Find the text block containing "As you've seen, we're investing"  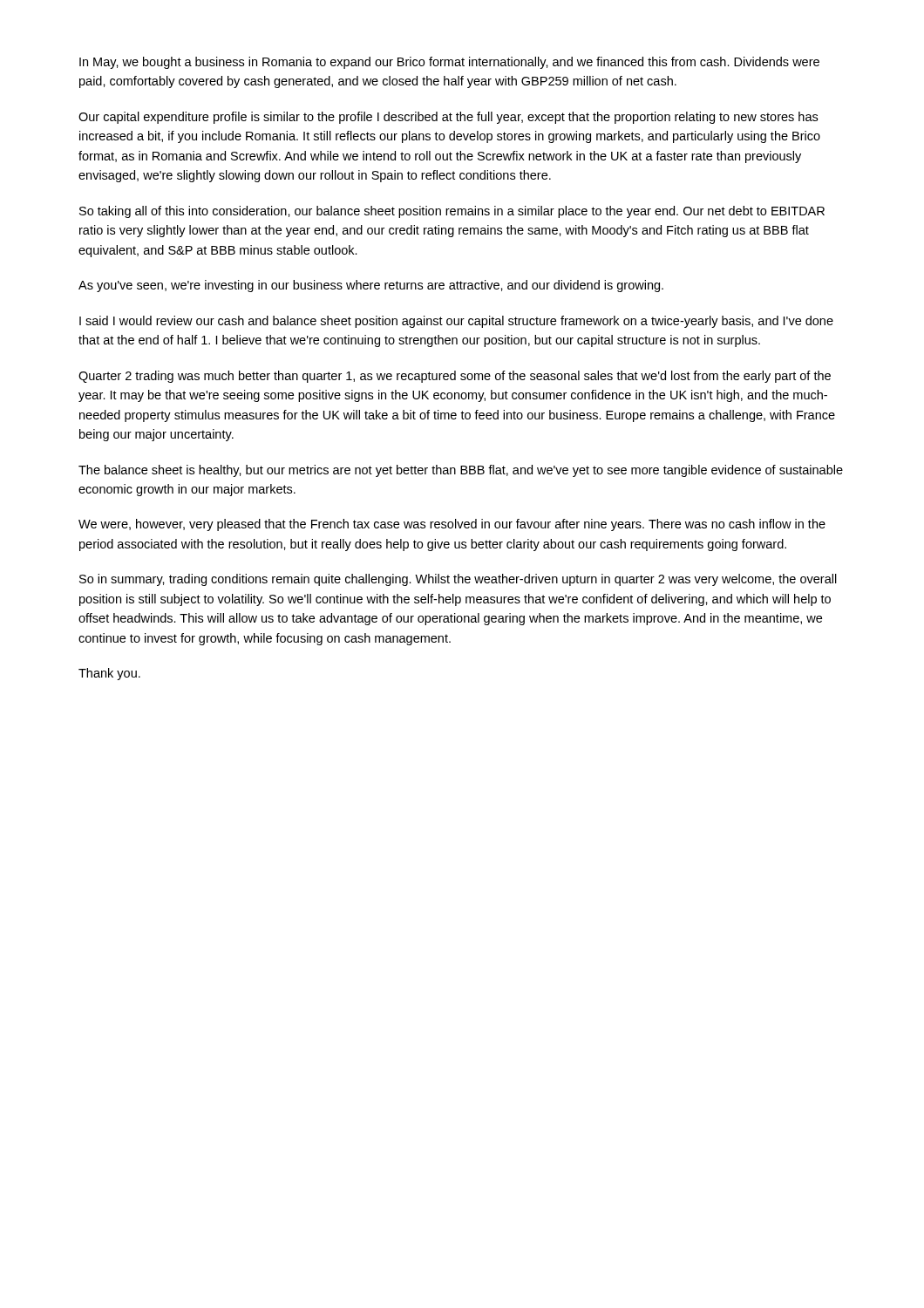coord(371,285)
